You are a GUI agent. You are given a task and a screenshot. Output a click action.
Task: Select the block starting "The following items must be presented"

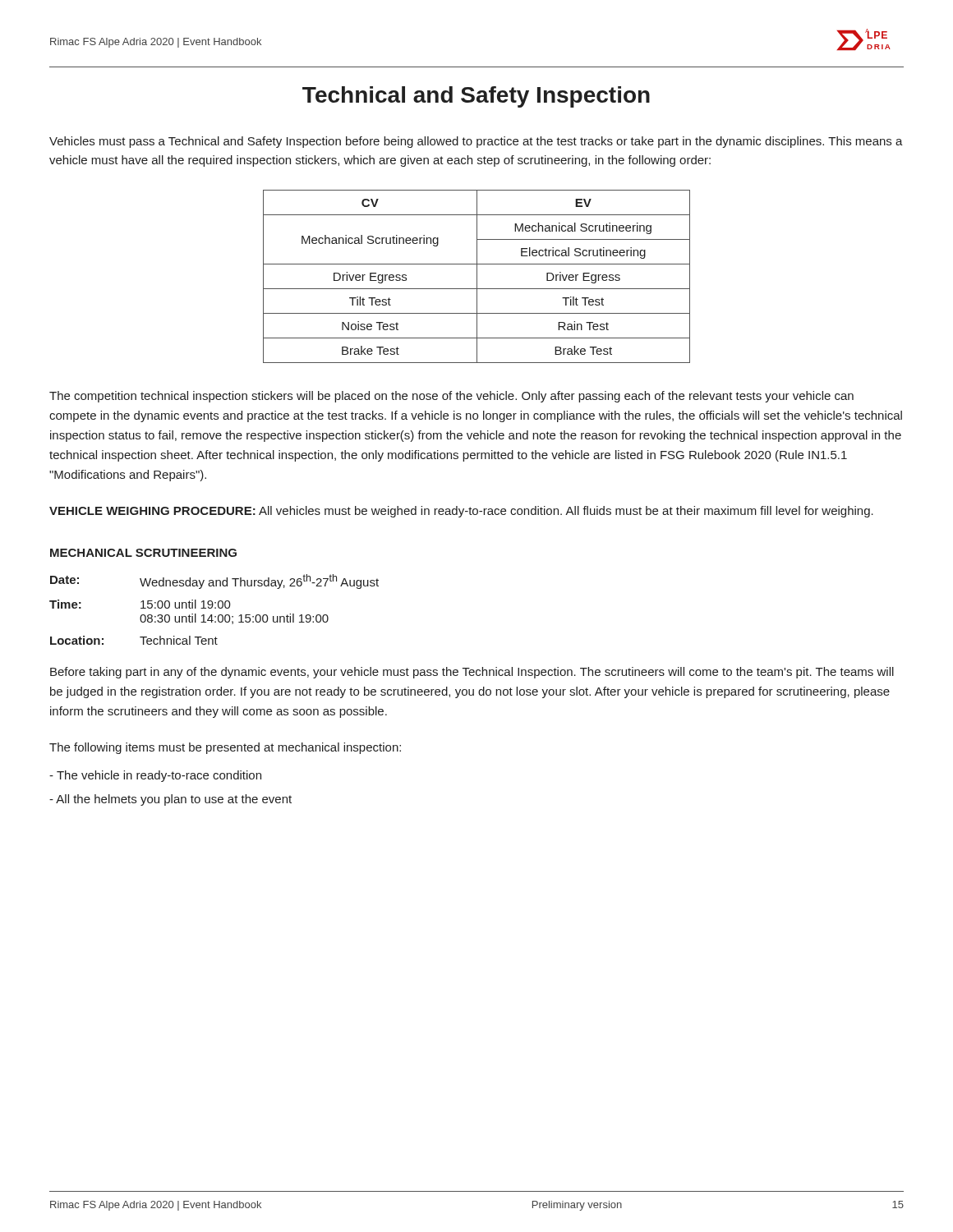(x=226, y=747)
